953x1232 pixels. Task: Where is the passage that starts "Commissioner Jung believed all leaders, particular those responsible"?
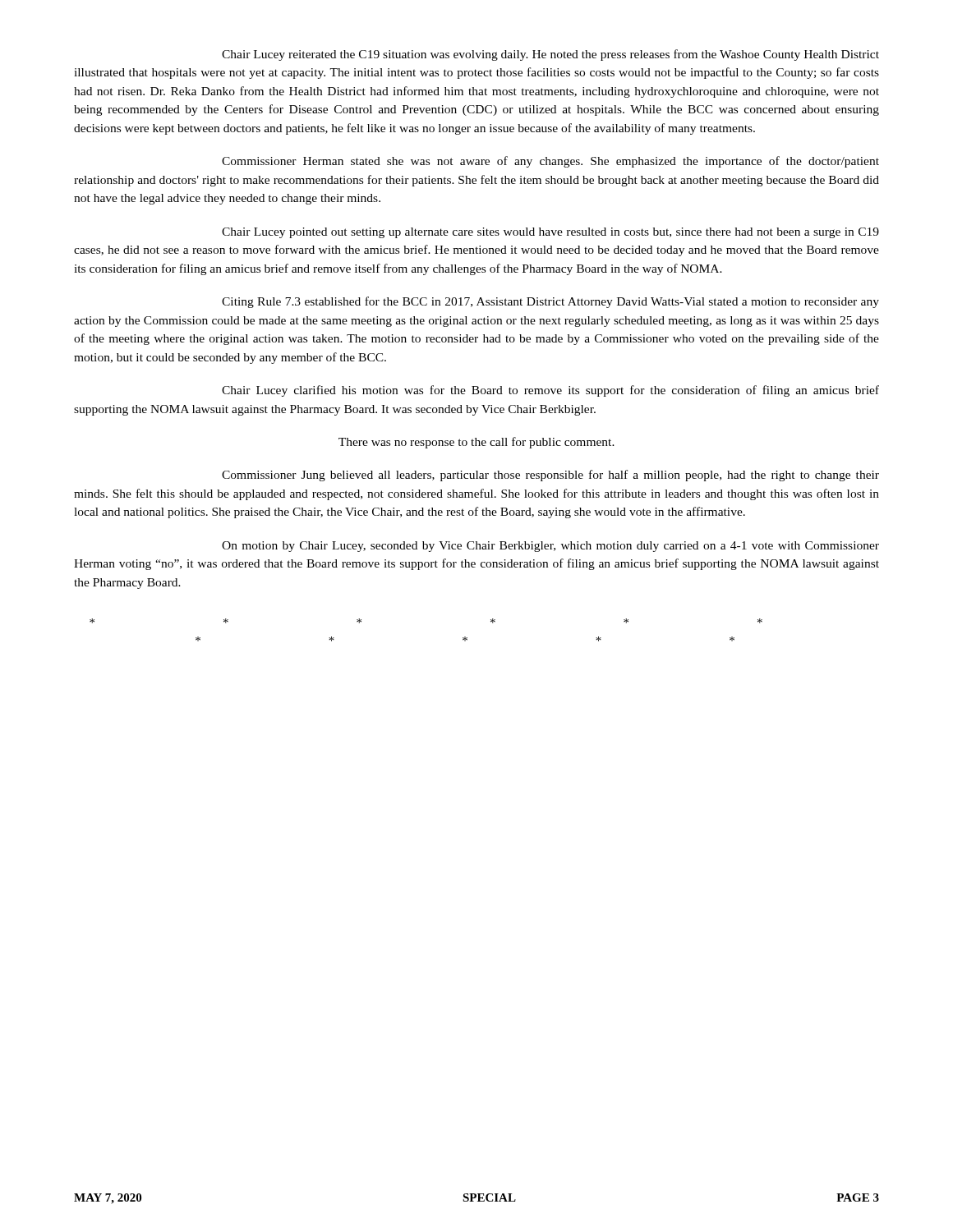point(476,494)
